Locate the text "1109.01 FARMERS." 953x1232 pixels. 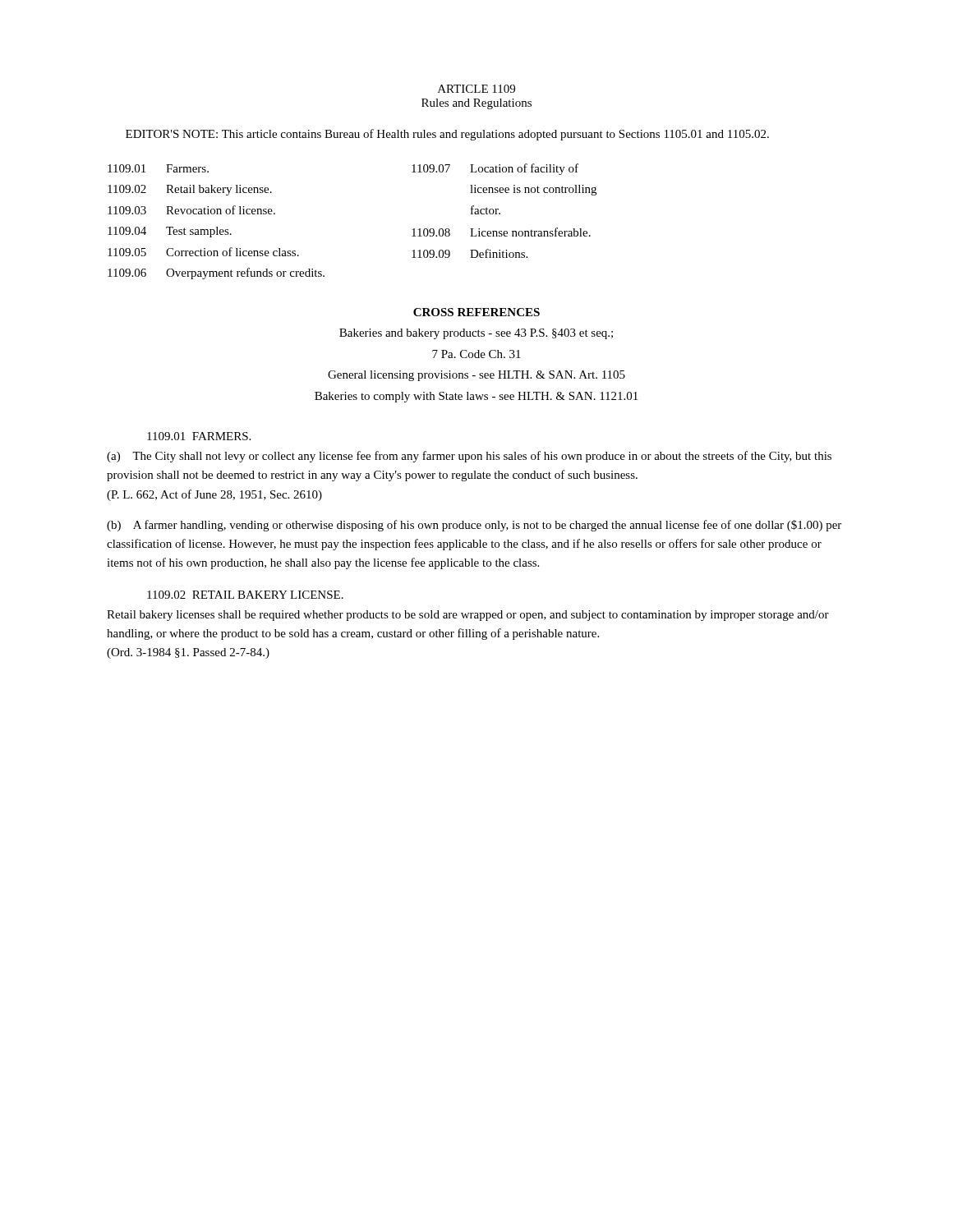pos(199,436)
